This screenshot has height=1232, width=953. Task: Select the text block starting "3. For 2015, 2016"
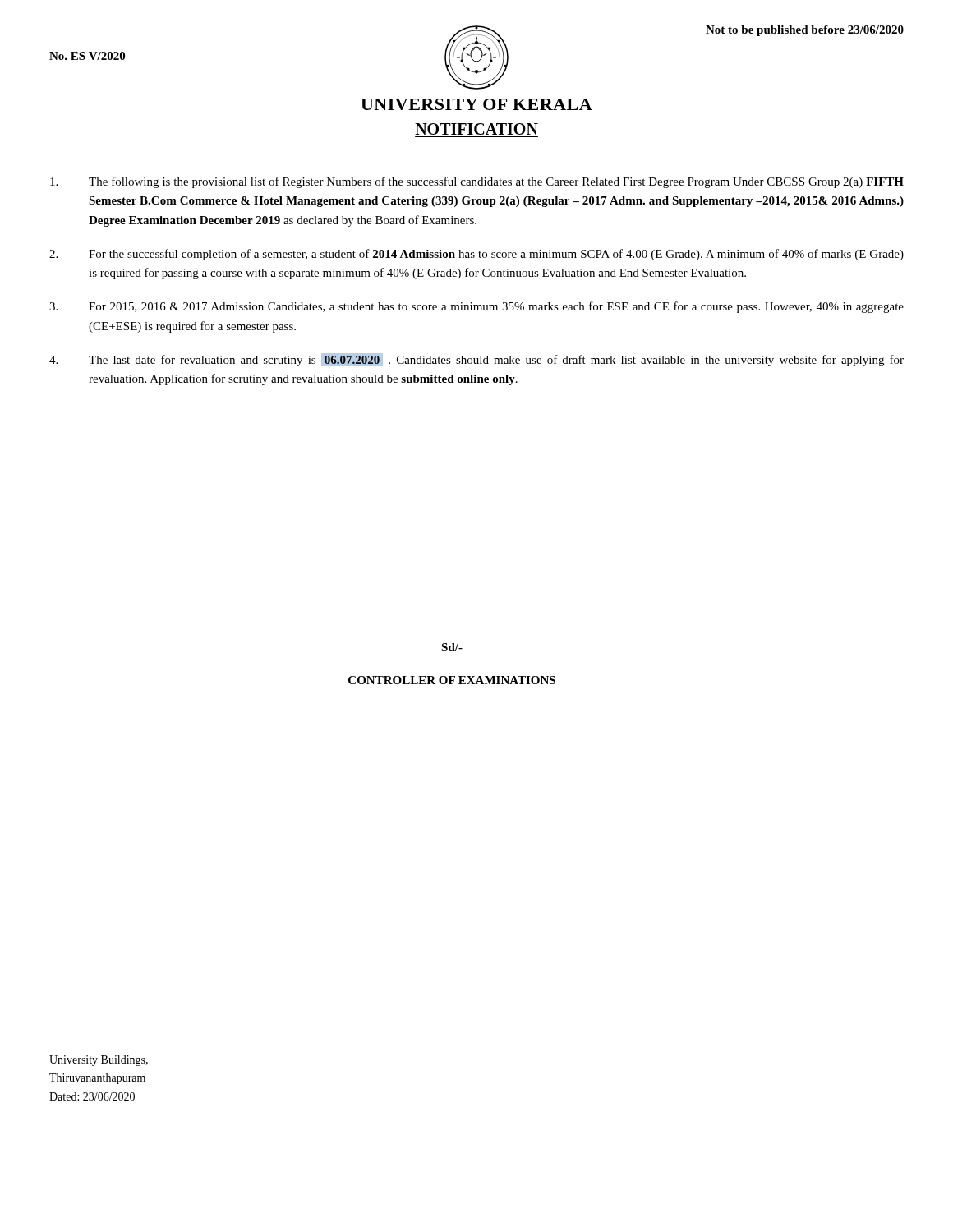click(476, 317)
